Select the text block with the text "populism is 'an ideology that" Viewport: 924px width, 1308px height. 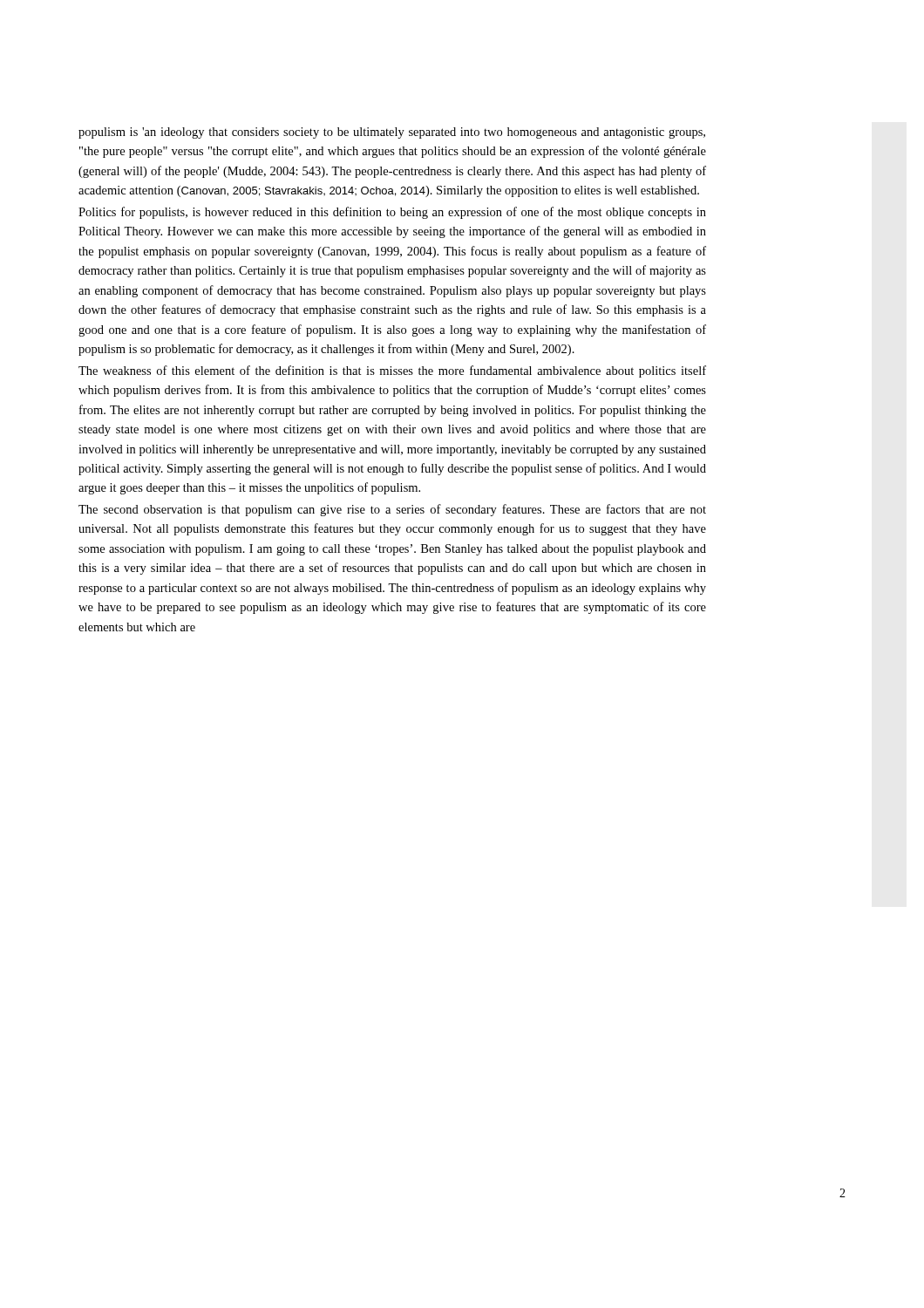(x=392, y=161)
